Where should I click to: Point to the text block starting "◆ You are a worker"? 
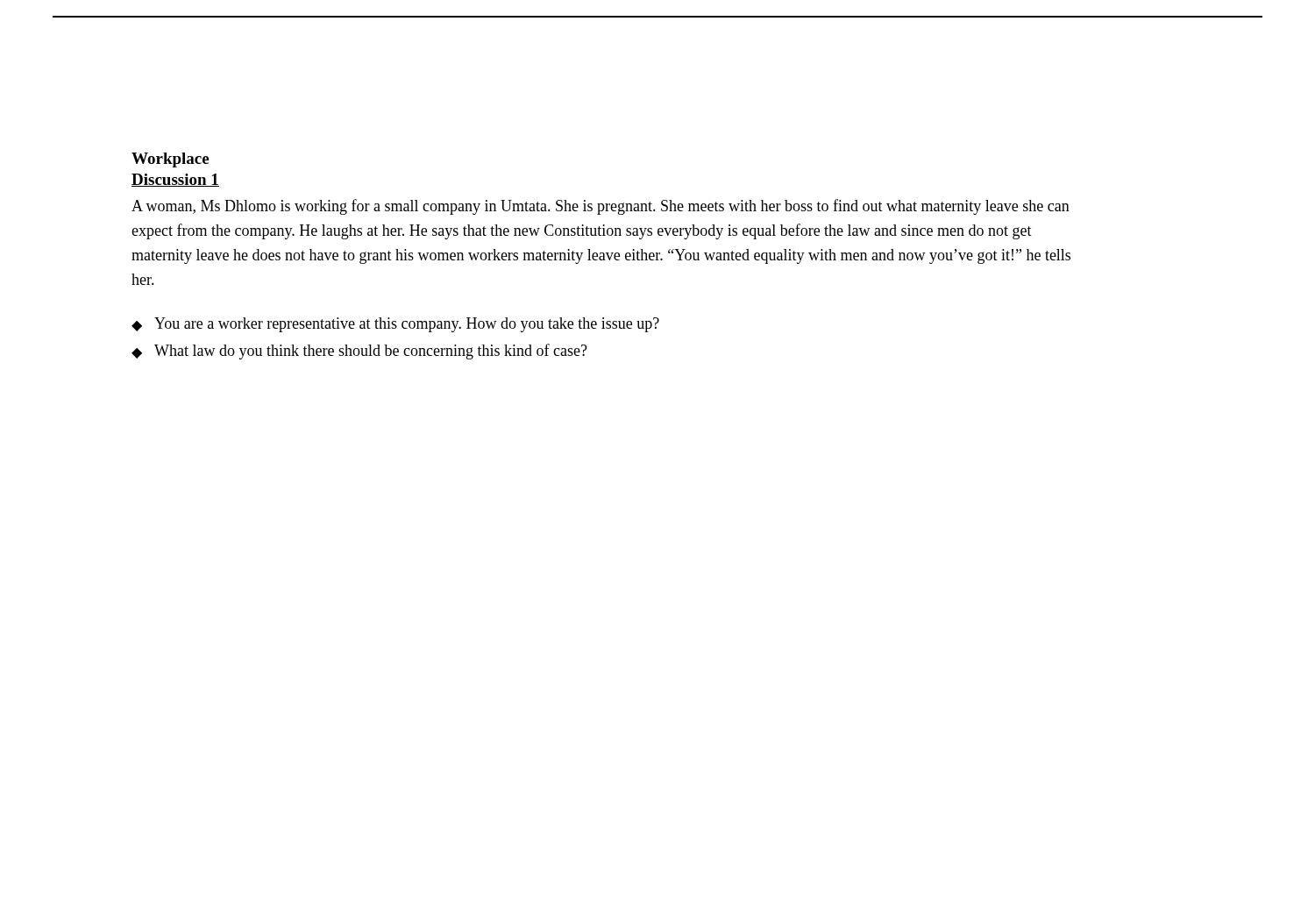click(396, 324)
